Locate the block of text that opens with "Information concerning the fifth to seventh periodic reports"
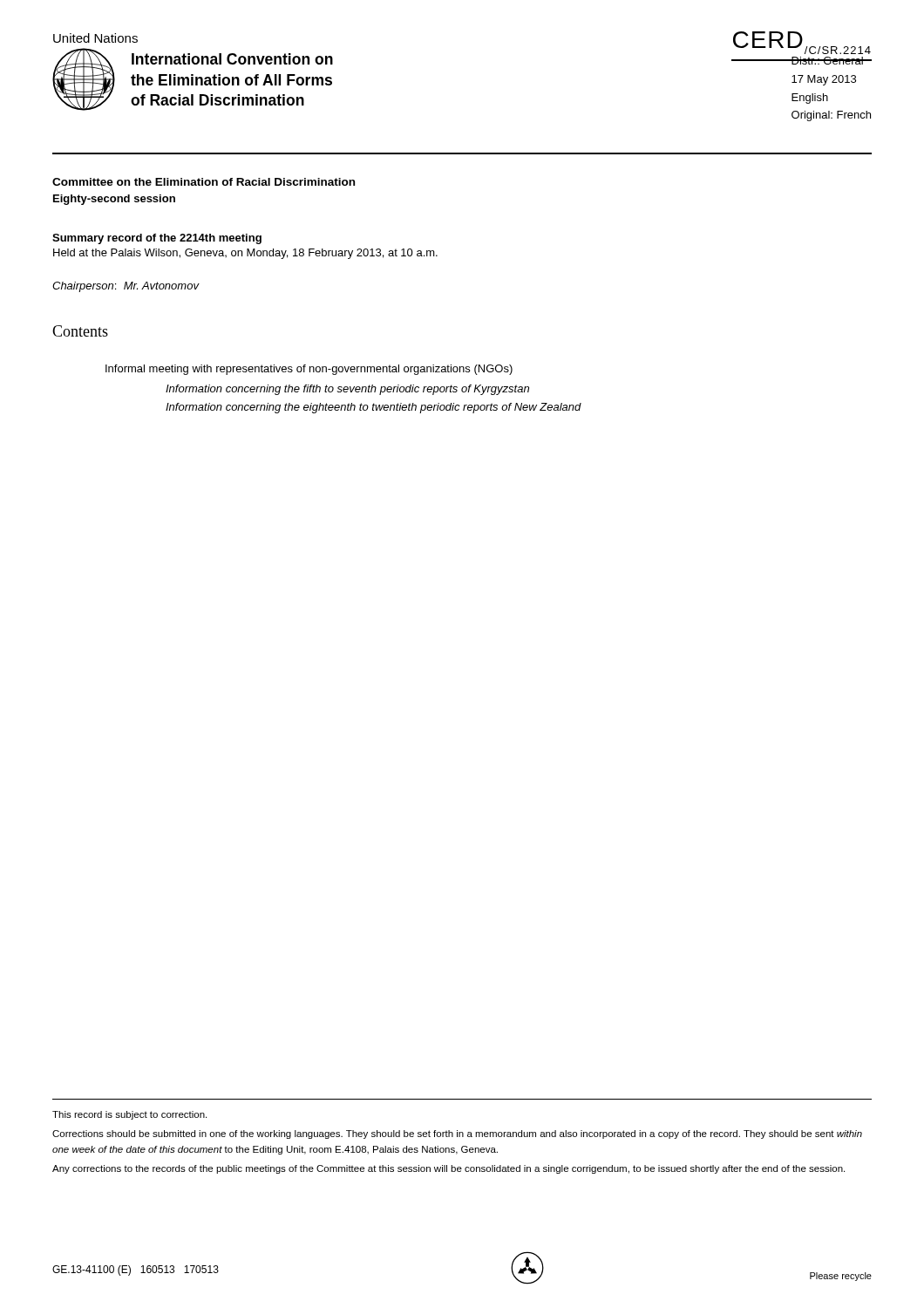Image resolution: width=924 pixels, height=1308 pixels. coord(348,388)
